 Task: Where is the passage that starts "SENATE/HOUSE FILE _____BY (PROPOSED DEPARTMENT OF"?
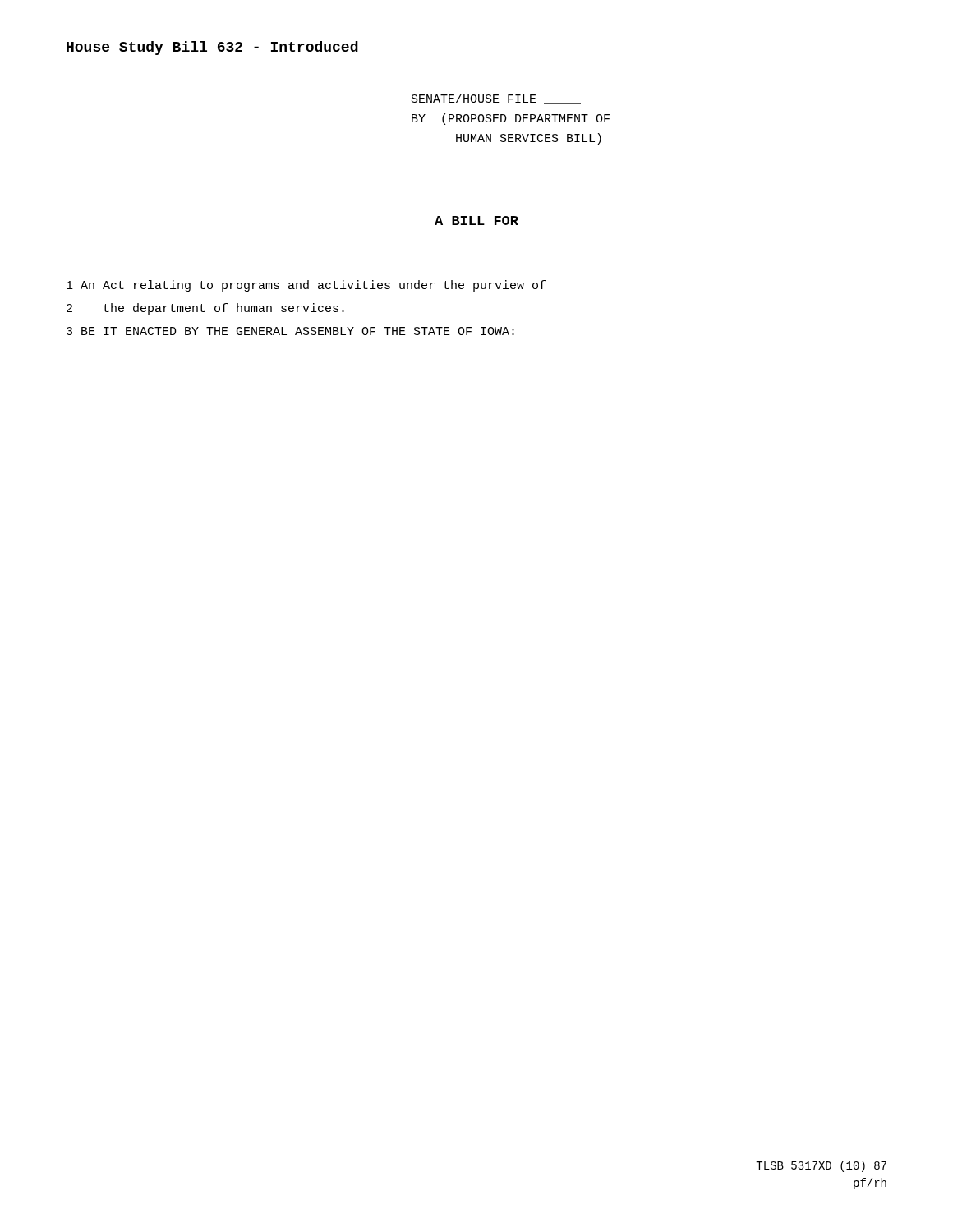tap(511, 120)
